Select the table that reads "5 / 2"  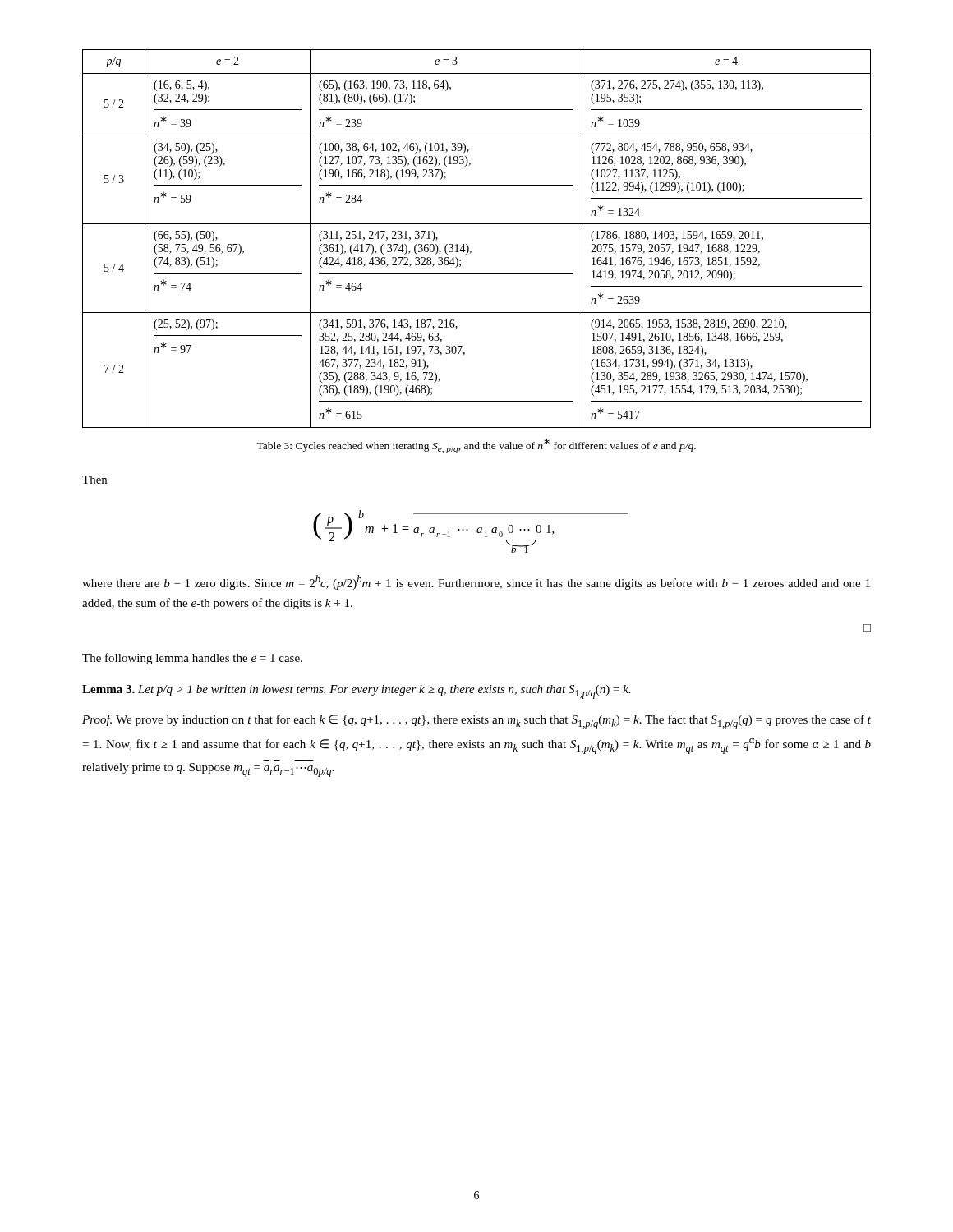click(476, 238)
